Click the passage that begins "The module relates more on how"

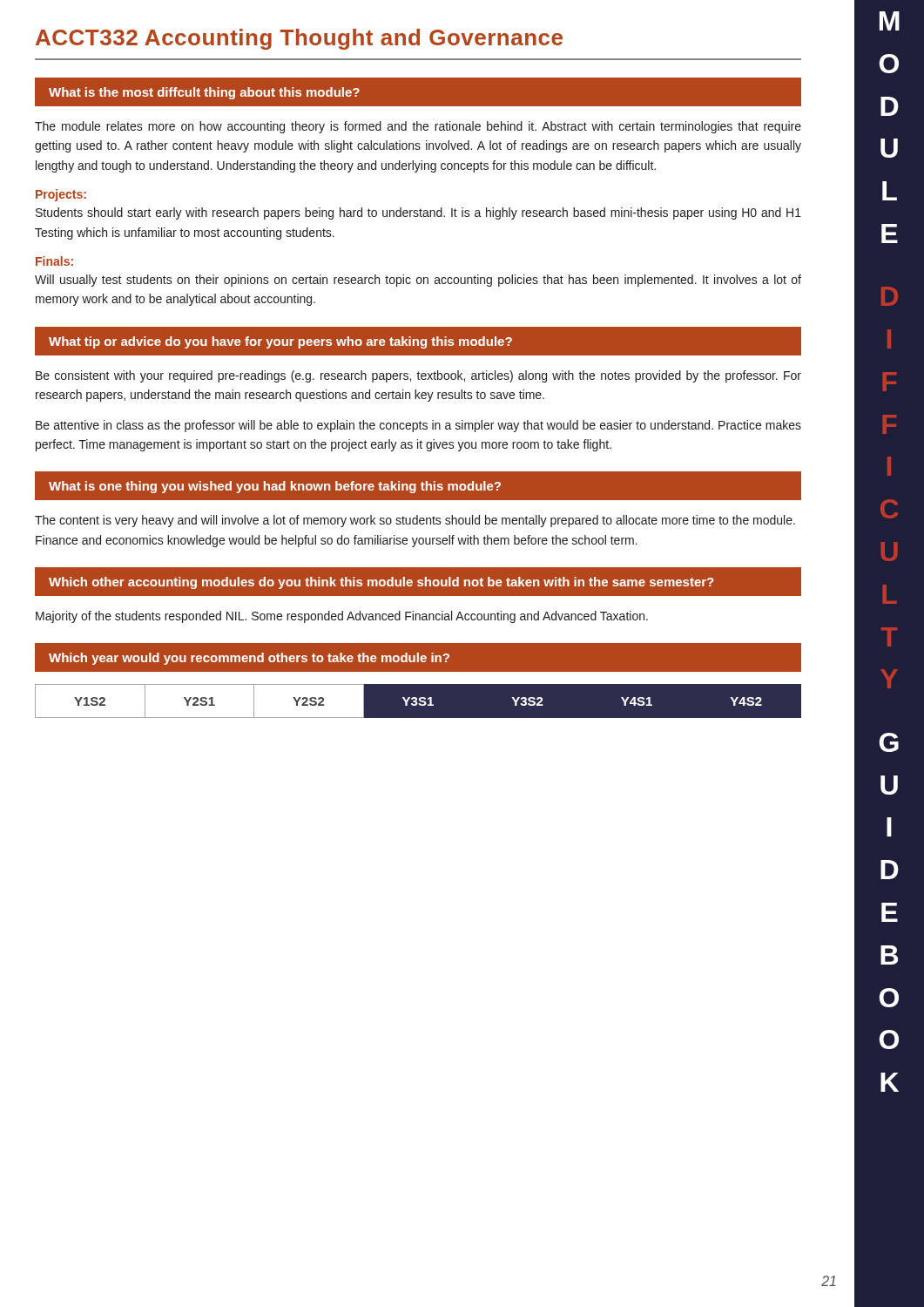(x=418, y=146)
